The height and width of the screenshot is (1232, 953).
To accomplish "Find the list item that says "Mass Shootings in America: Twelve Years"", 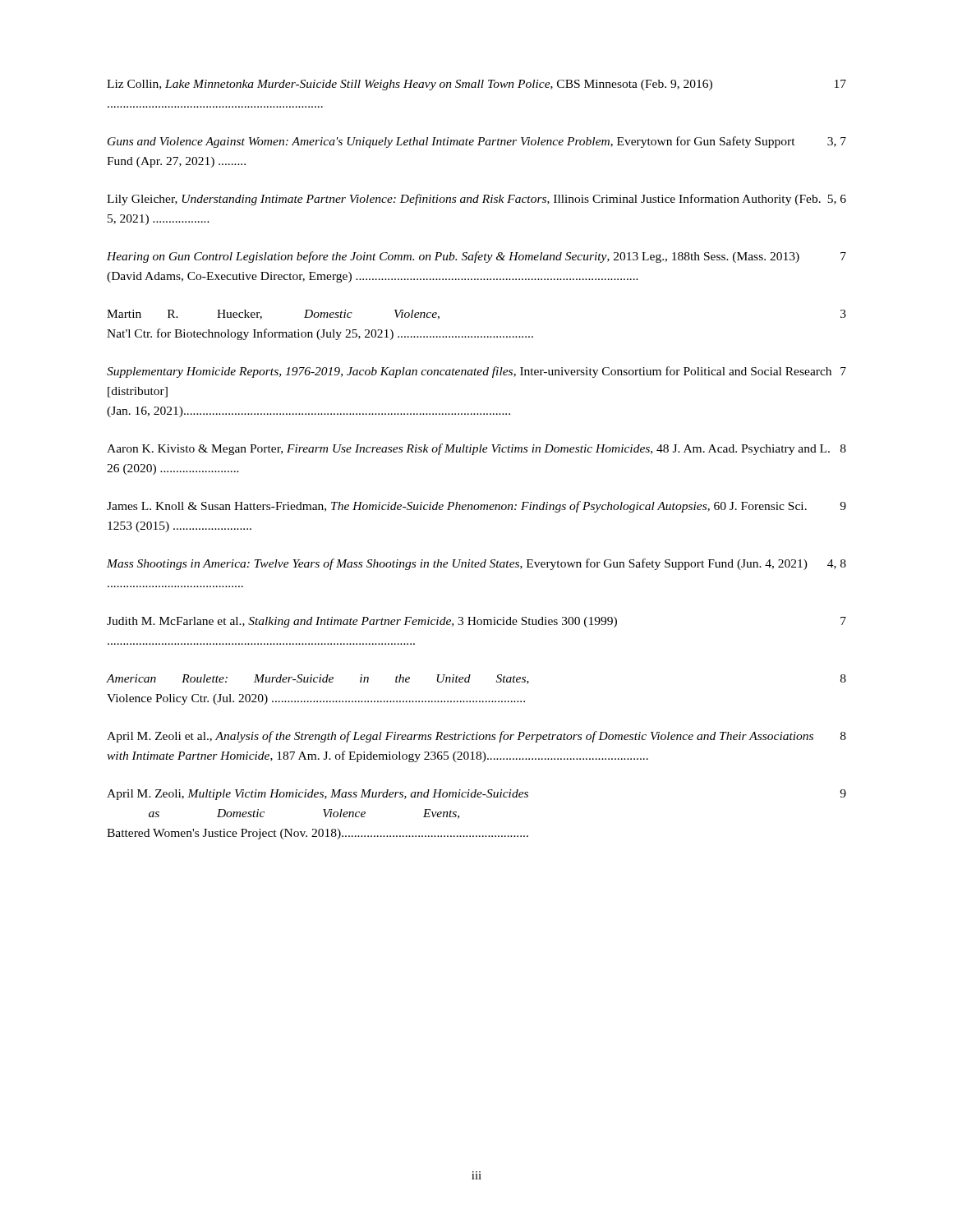I will (x=476, y=573).
